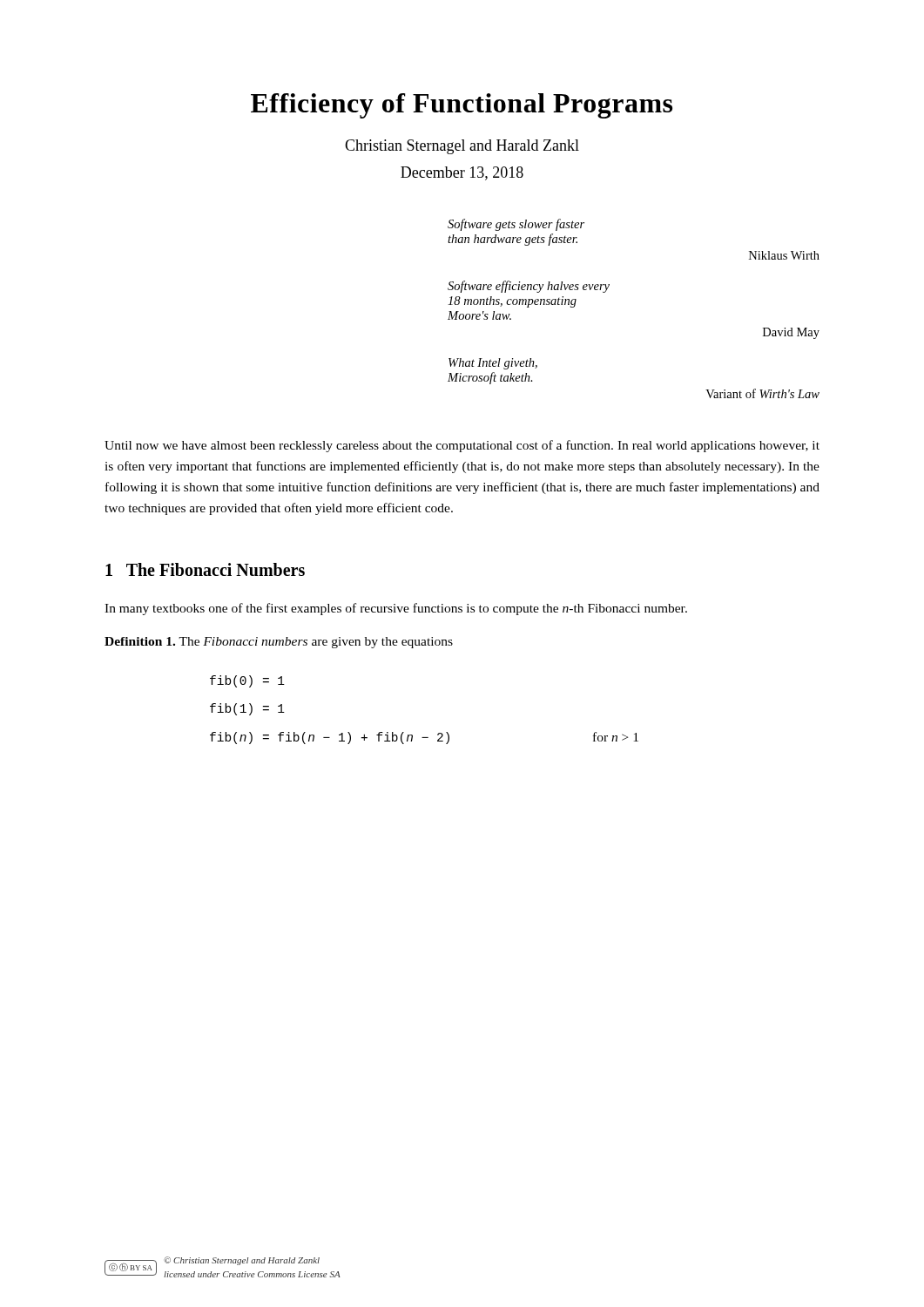This screenshot has height=1307, width=924.
Task: Click the section header
Action: tap(205, 570)
